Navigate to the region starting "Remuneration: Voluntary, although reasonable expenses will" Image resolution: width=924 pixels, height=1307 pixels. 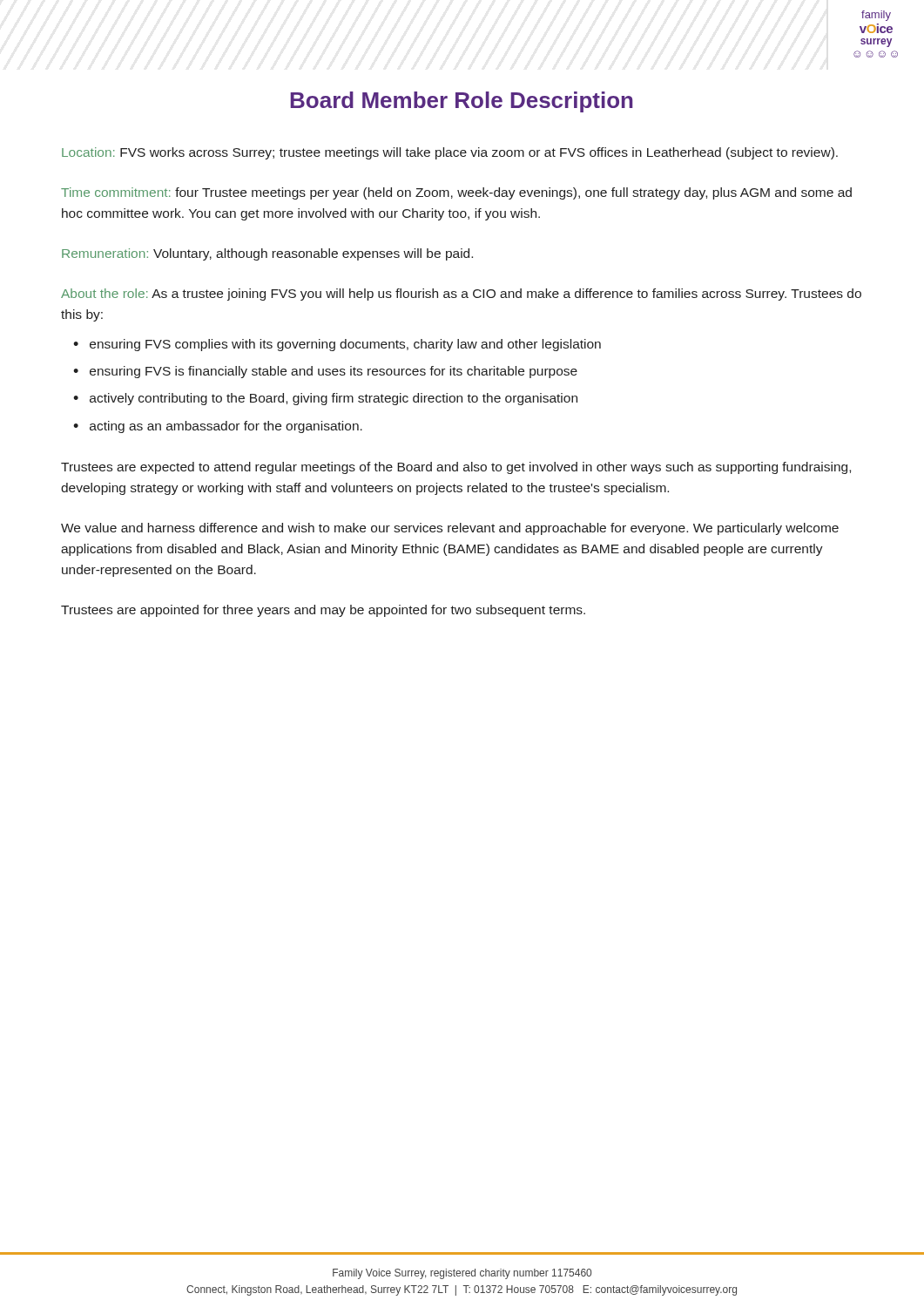coord(268,253)
